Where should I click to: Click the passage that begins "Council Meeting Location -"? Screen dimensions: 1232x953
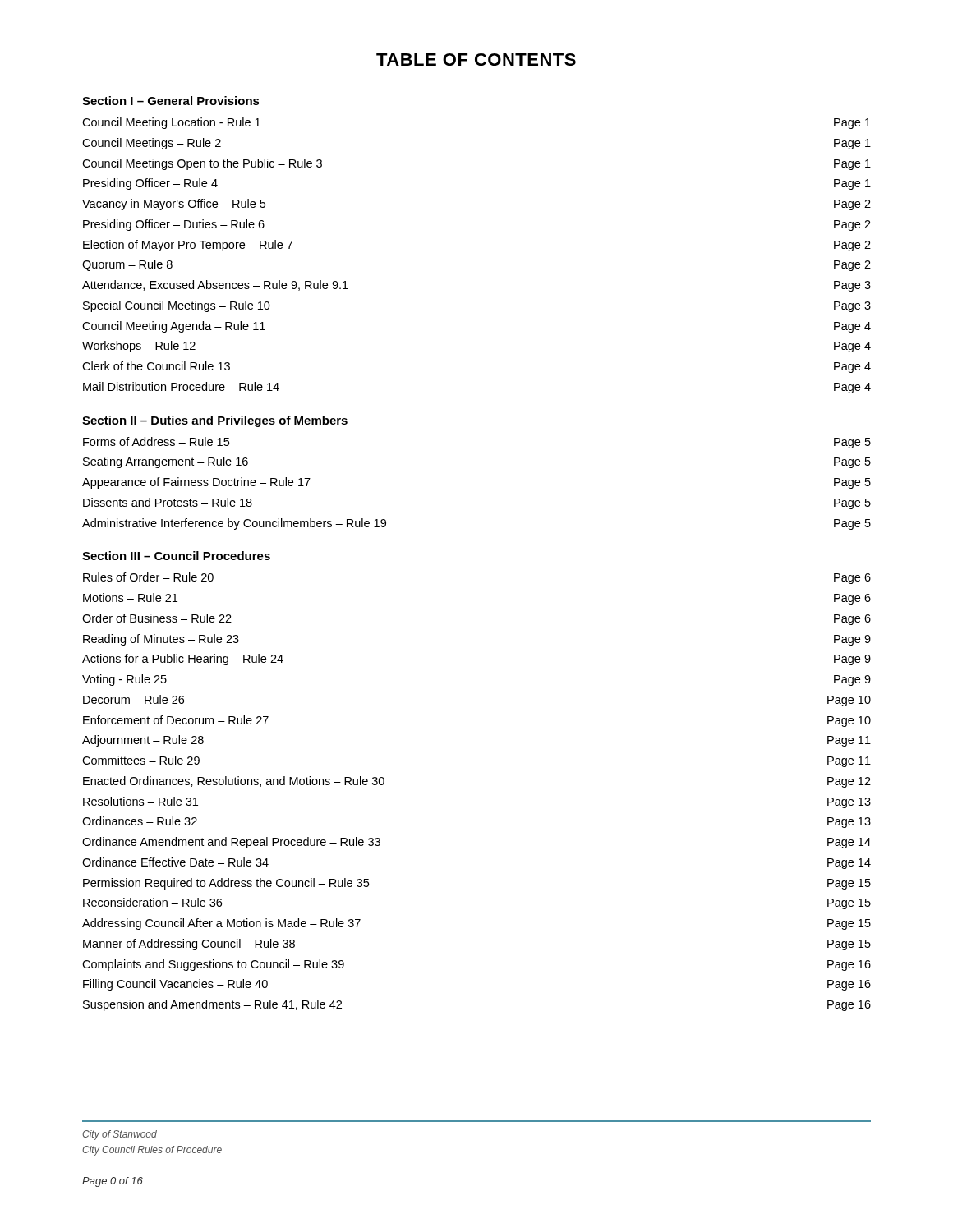(x=178, y=123)
